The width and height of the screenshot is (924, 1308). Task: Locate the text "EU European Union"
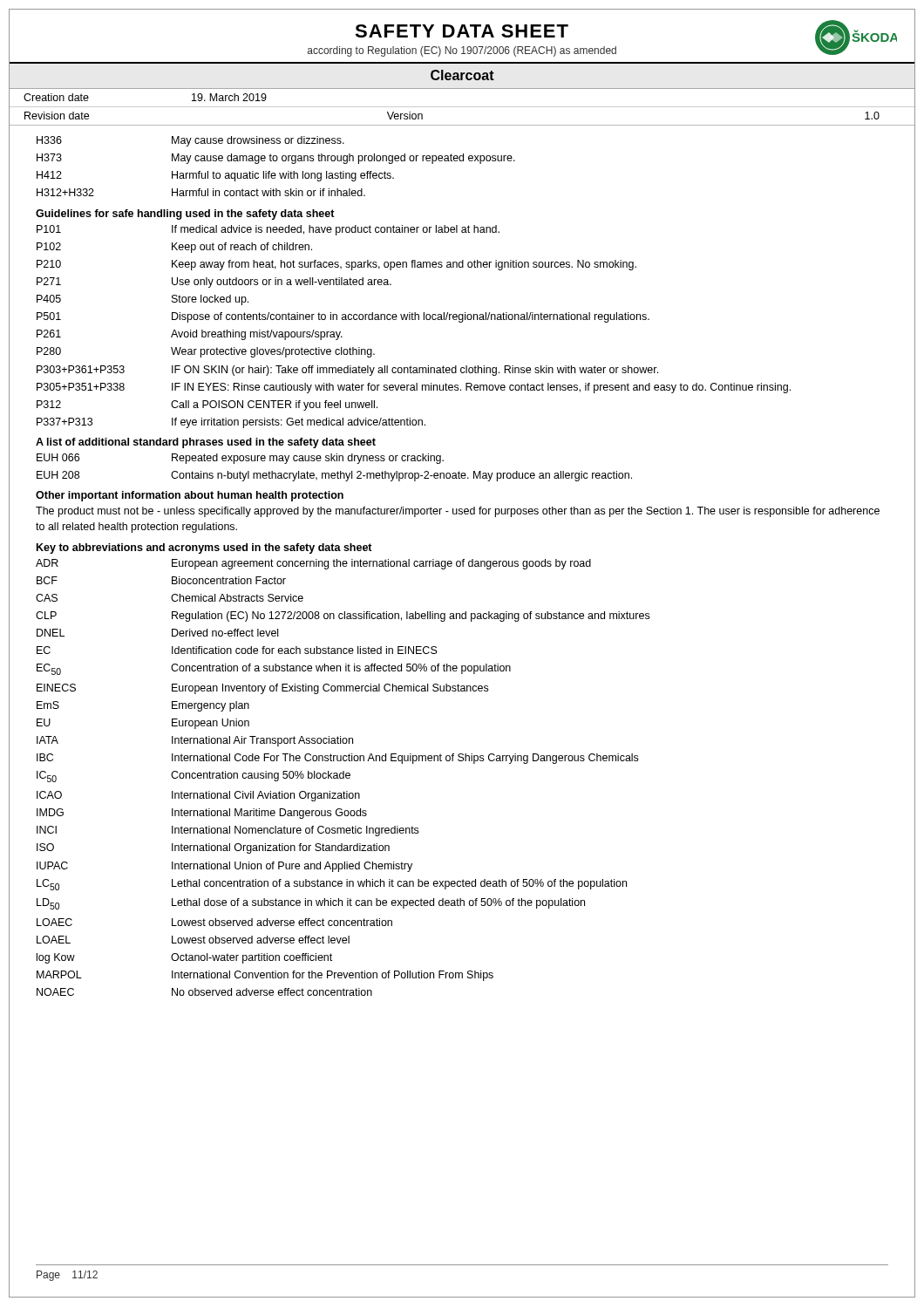pos(48,725)
